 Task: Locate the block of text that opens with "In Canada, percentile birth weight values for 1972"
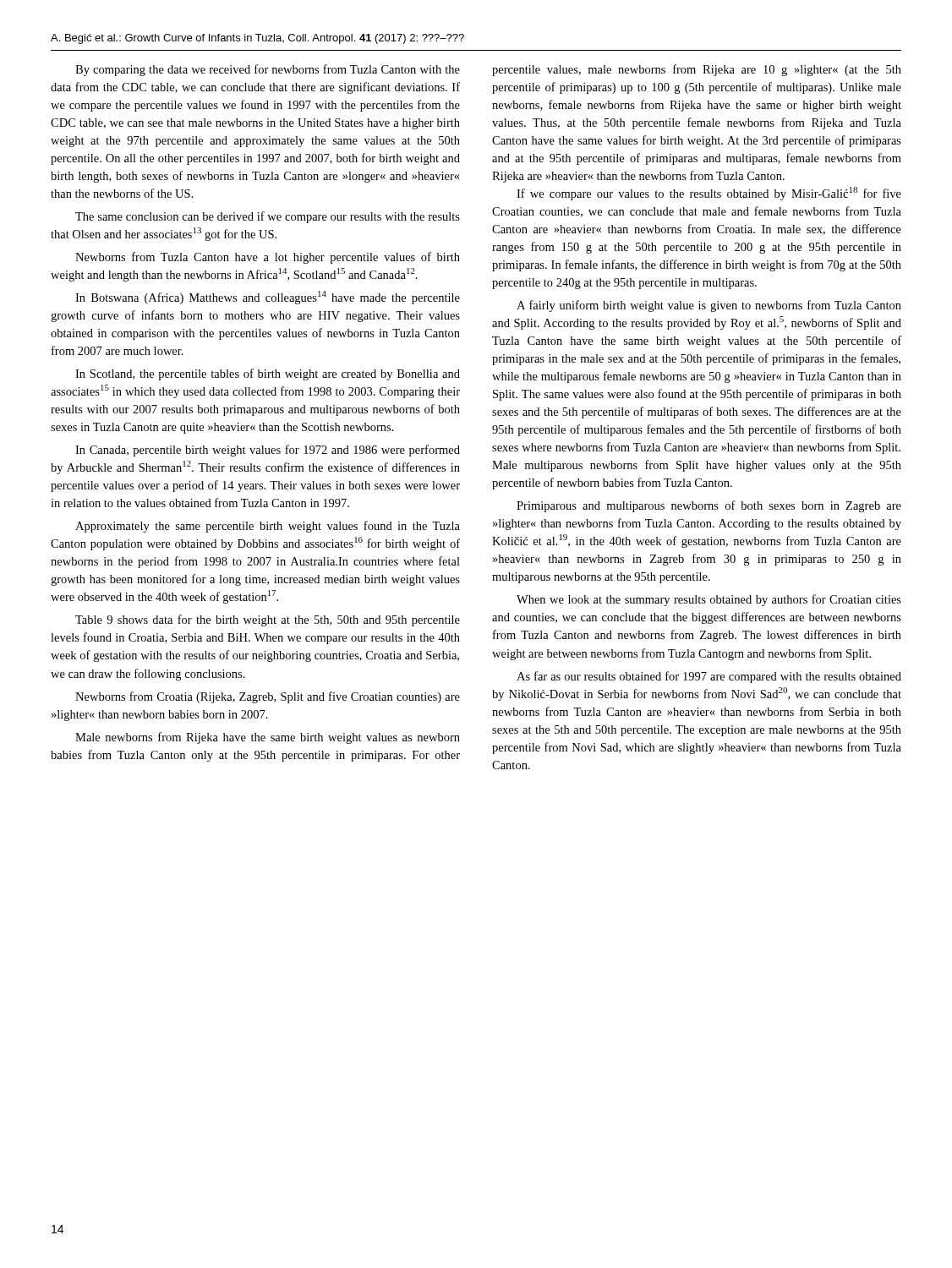click(255, 477)
